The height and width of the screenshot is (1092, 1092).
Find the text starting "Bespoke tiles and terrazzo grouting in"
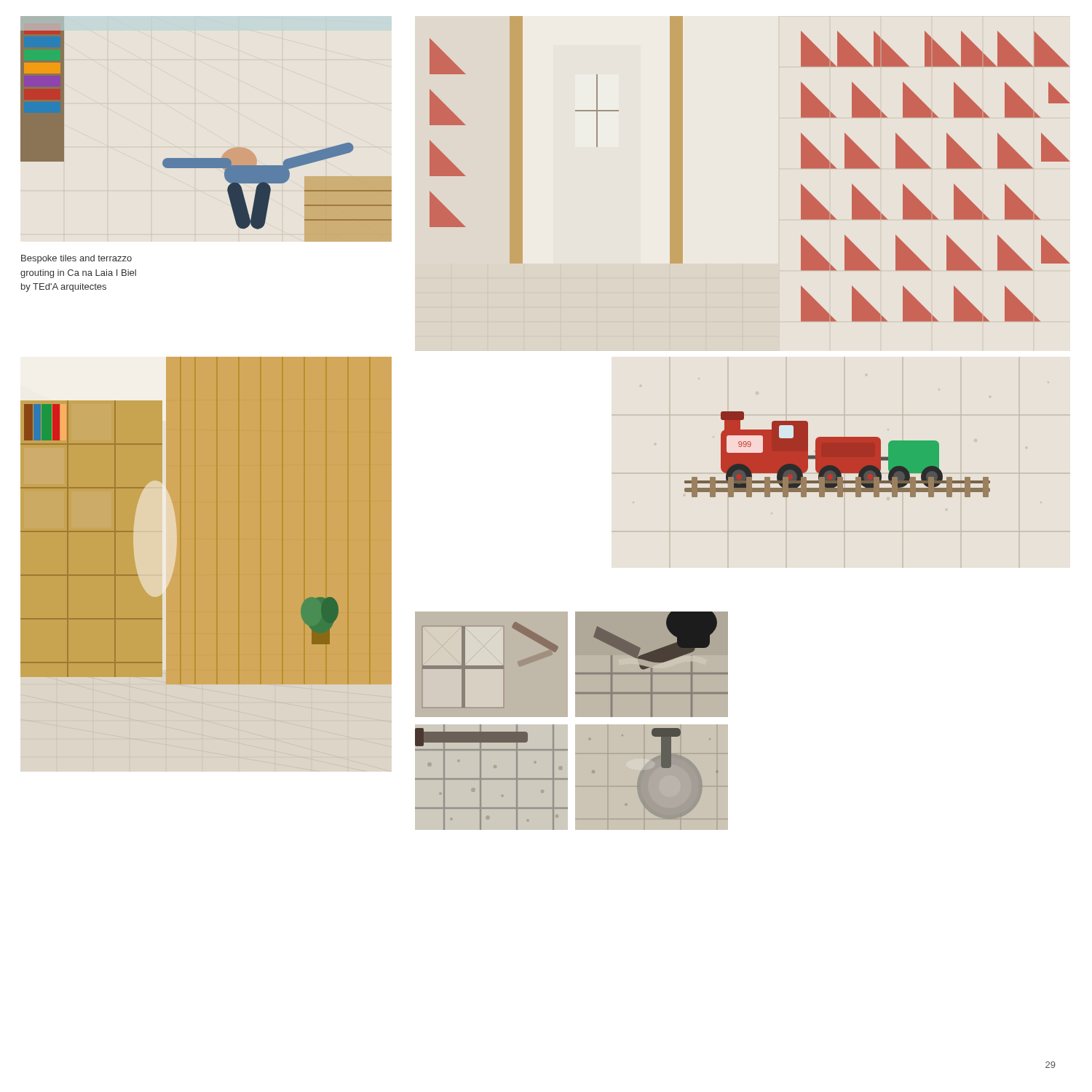coord(79,272)
